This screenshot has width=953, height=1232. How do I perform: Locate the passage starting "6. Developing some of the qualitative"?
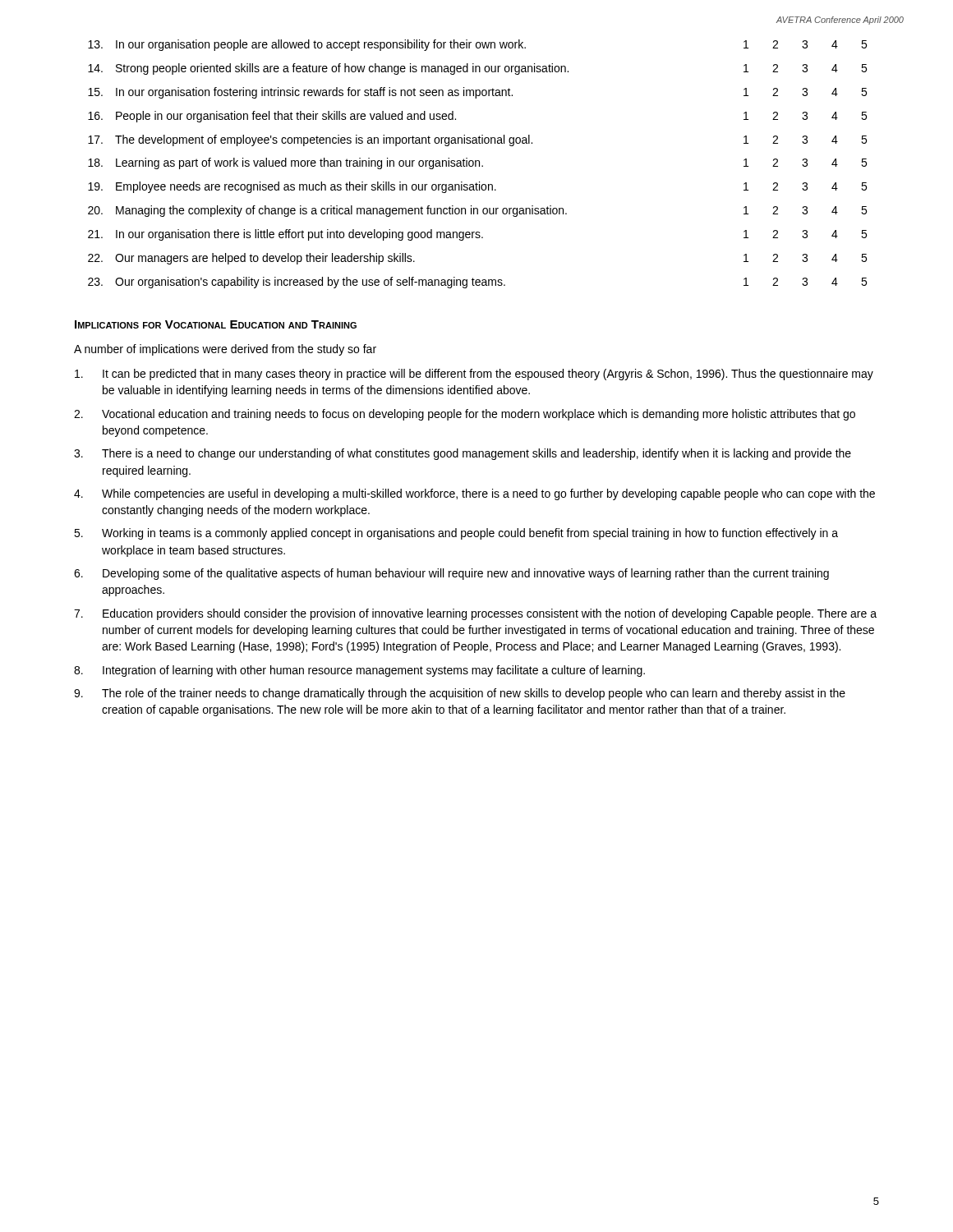coord(476,582)
